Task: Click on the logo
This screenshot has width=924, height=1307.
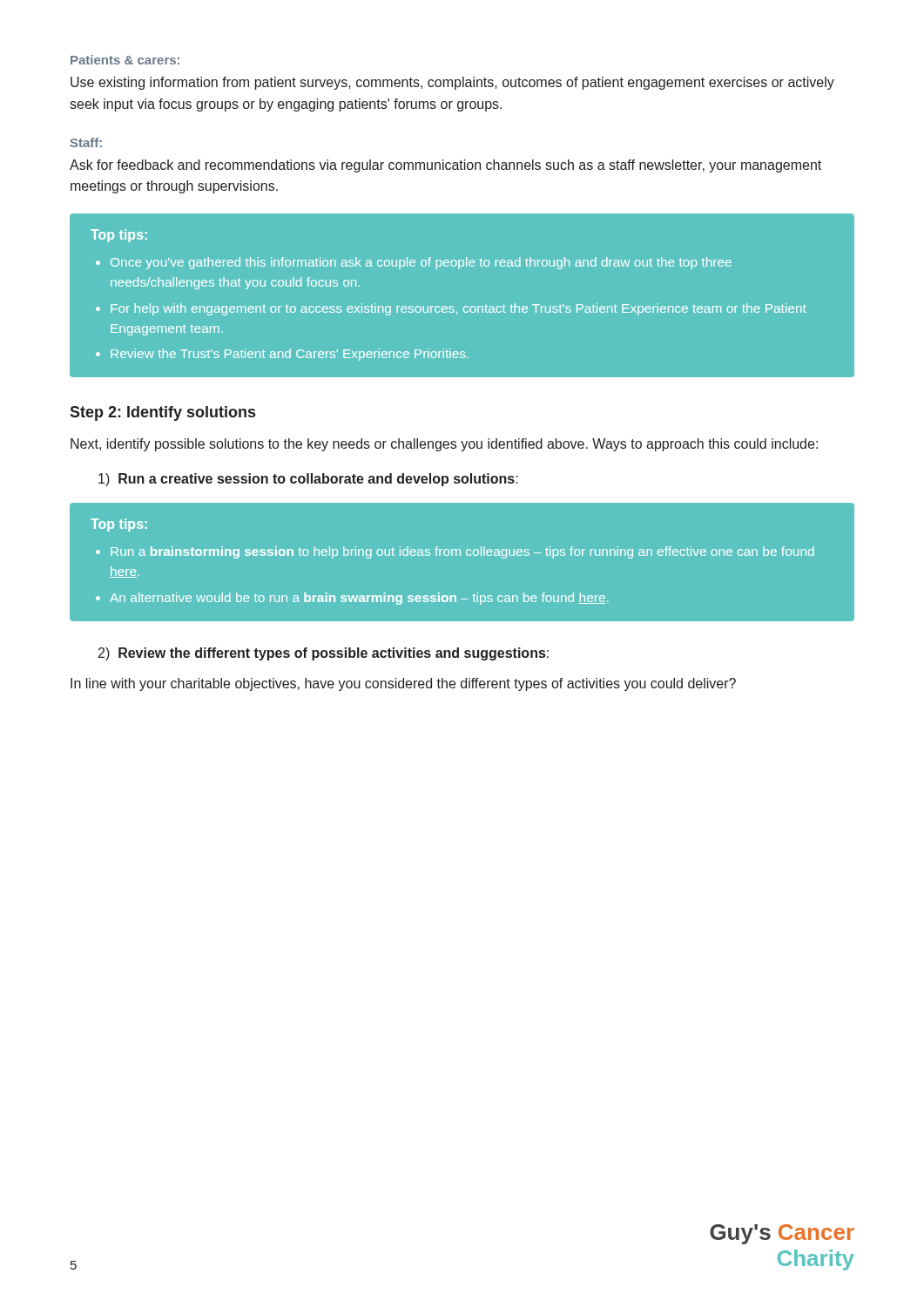Action: pyautogui.click(x=782, y=1246)
